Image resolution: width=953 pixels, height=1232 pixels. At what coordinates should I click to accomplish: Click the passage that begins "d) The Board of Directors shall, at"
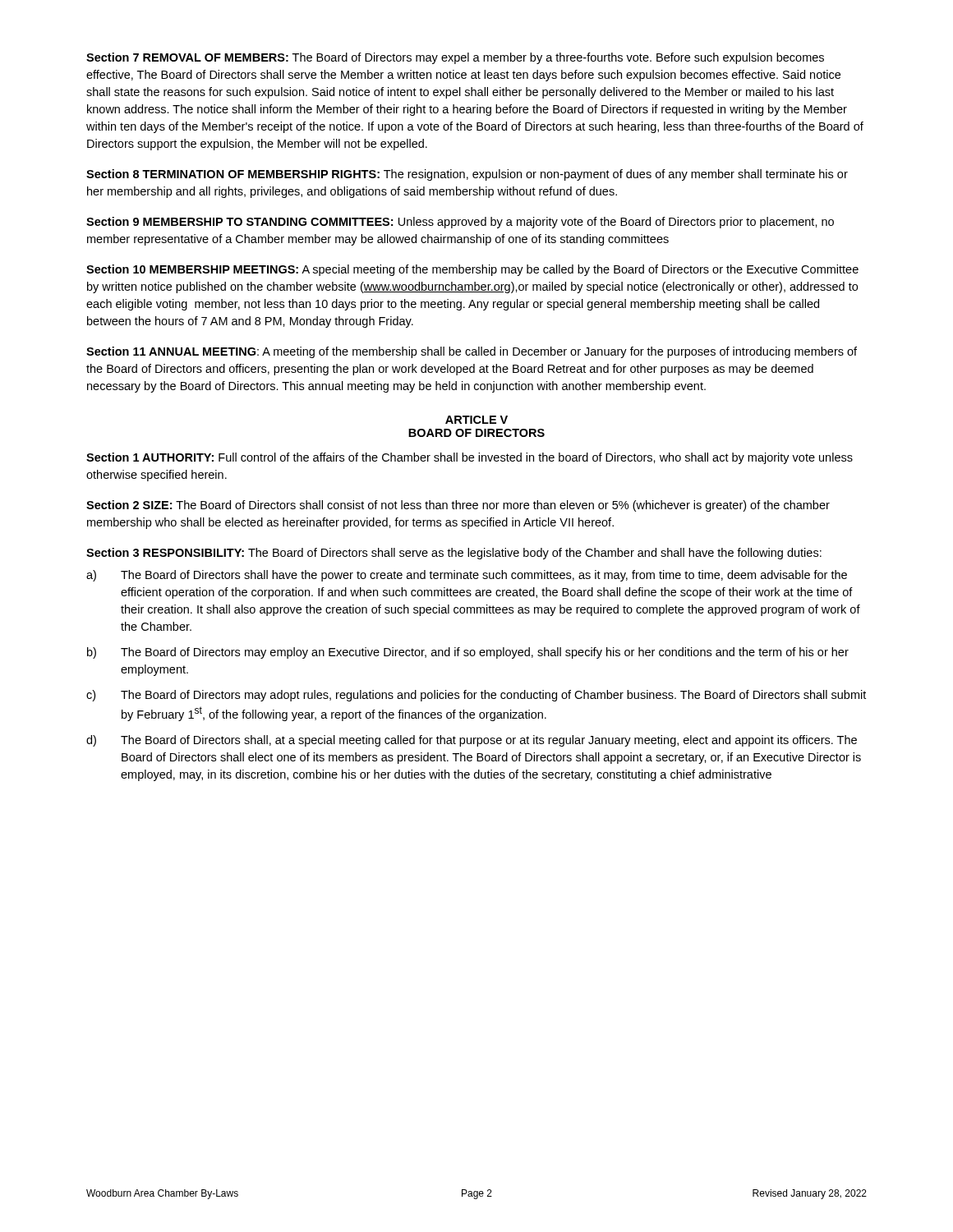tap(476, 758)
